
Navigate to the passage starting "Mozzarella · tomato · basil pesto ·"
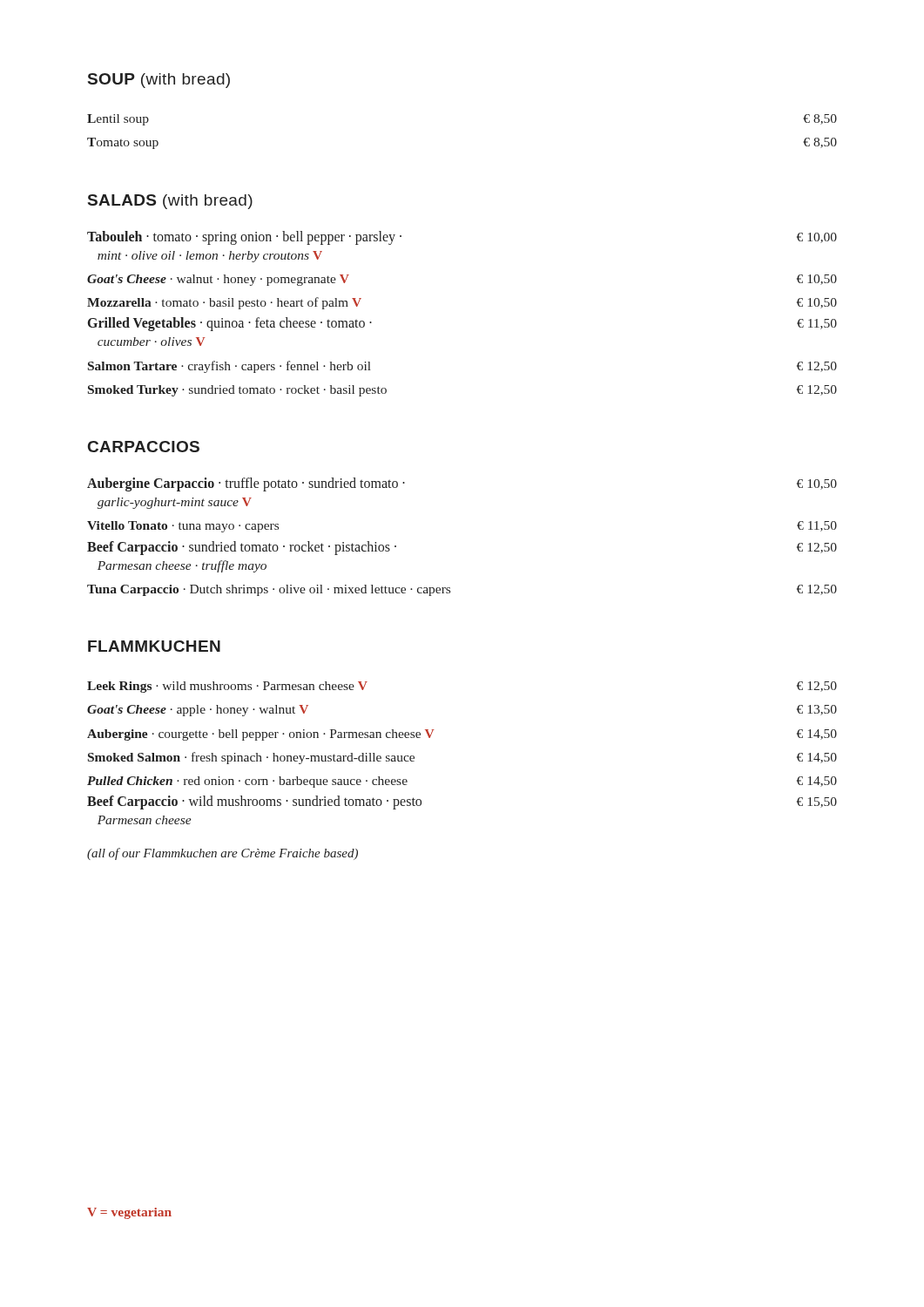pyautogui.click(x=224, y=303)
